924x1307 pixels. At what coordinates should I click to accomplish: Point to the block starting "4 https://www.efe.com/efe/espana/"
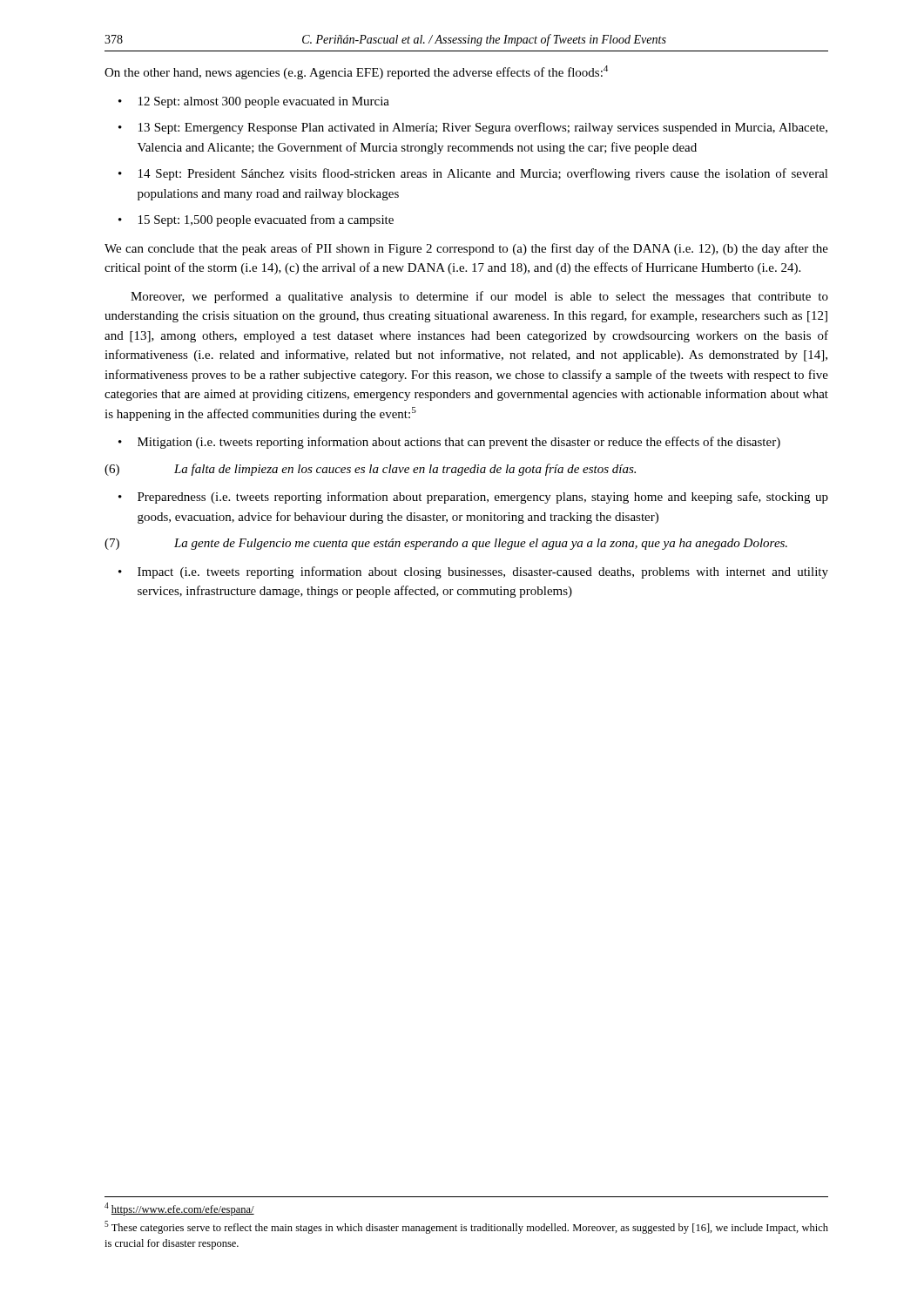[179, 1209]
